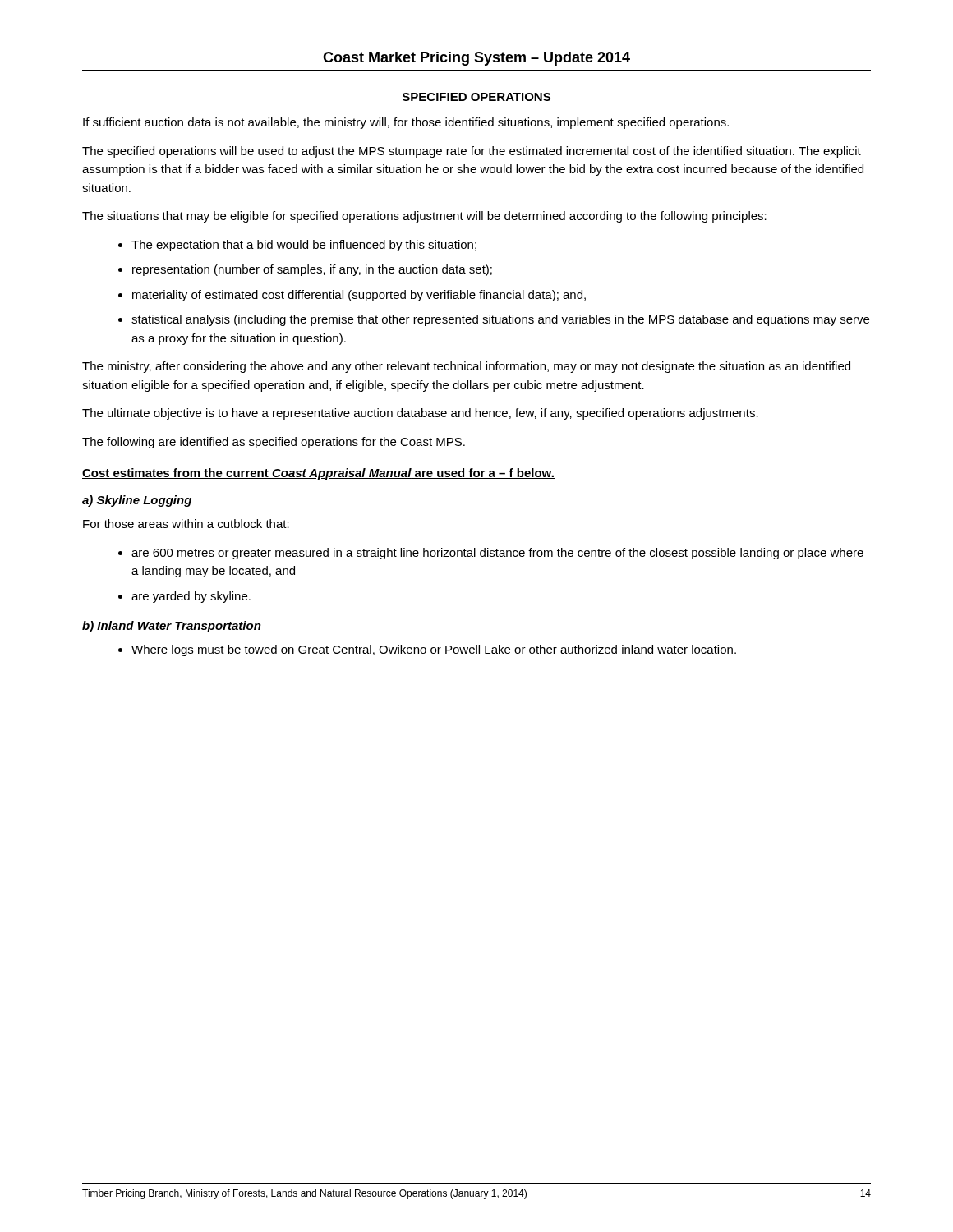Image resolution: width=953 pixels, height=1232 pixels.
Task: Click on the passage starting "SPECIFIED OPERATIONS"
Action: pos(476,97)
